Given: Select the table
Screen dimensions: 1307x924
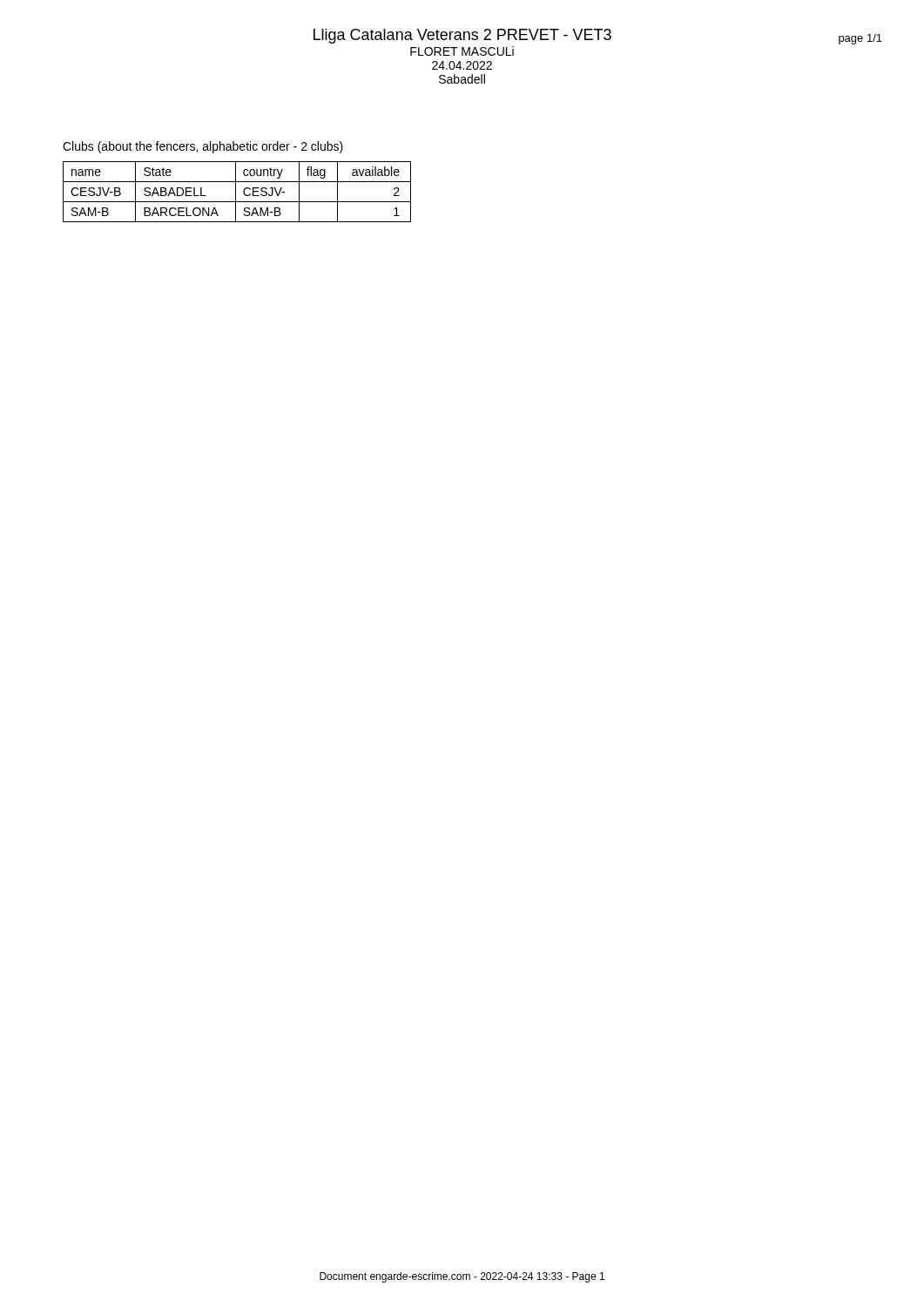Looking at the screenshot, I should coord(237,192).
